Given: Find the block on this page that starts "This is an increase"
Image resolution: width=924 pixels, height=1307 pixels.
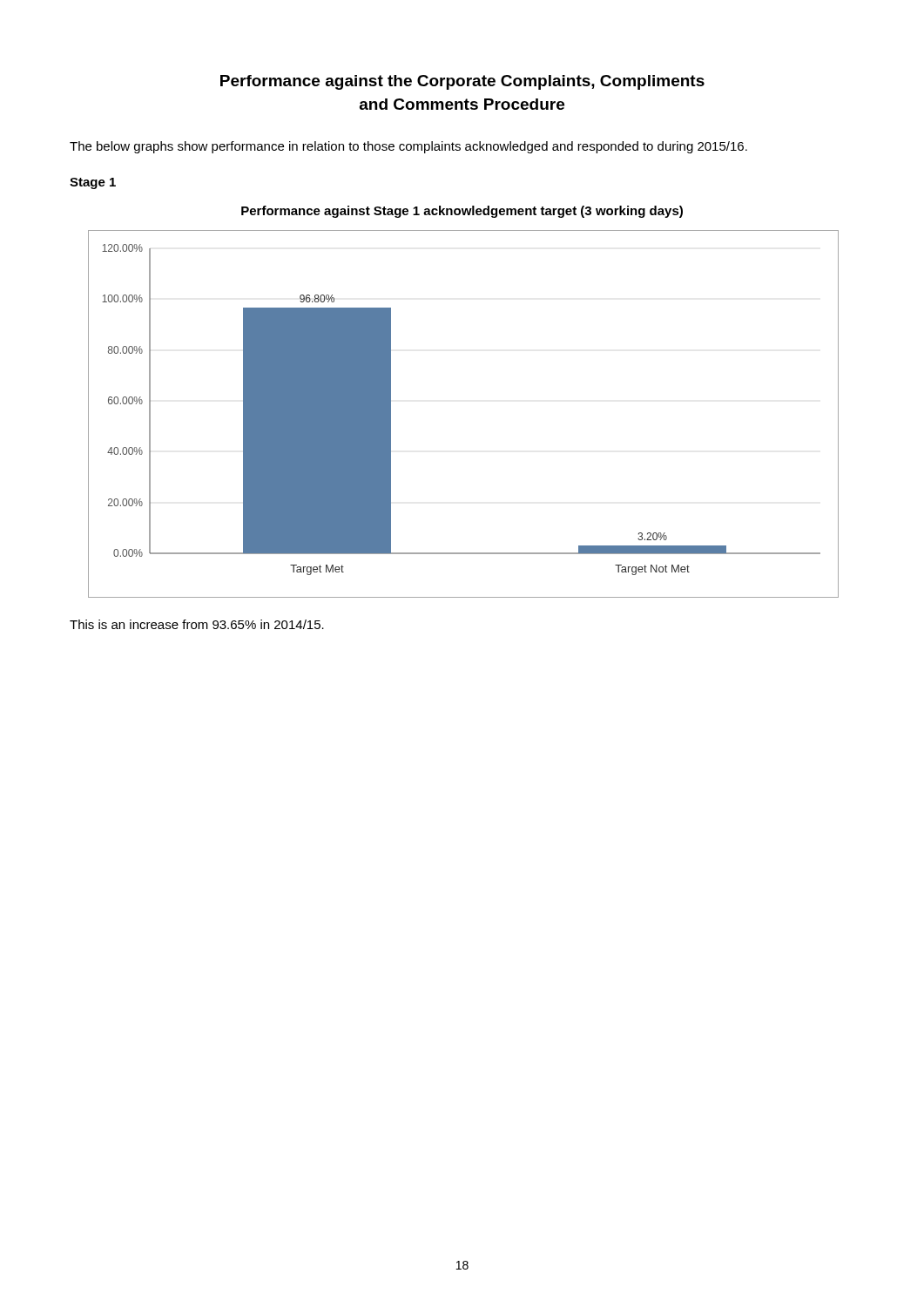Looking at the screenshot, I should pos(197,624).
